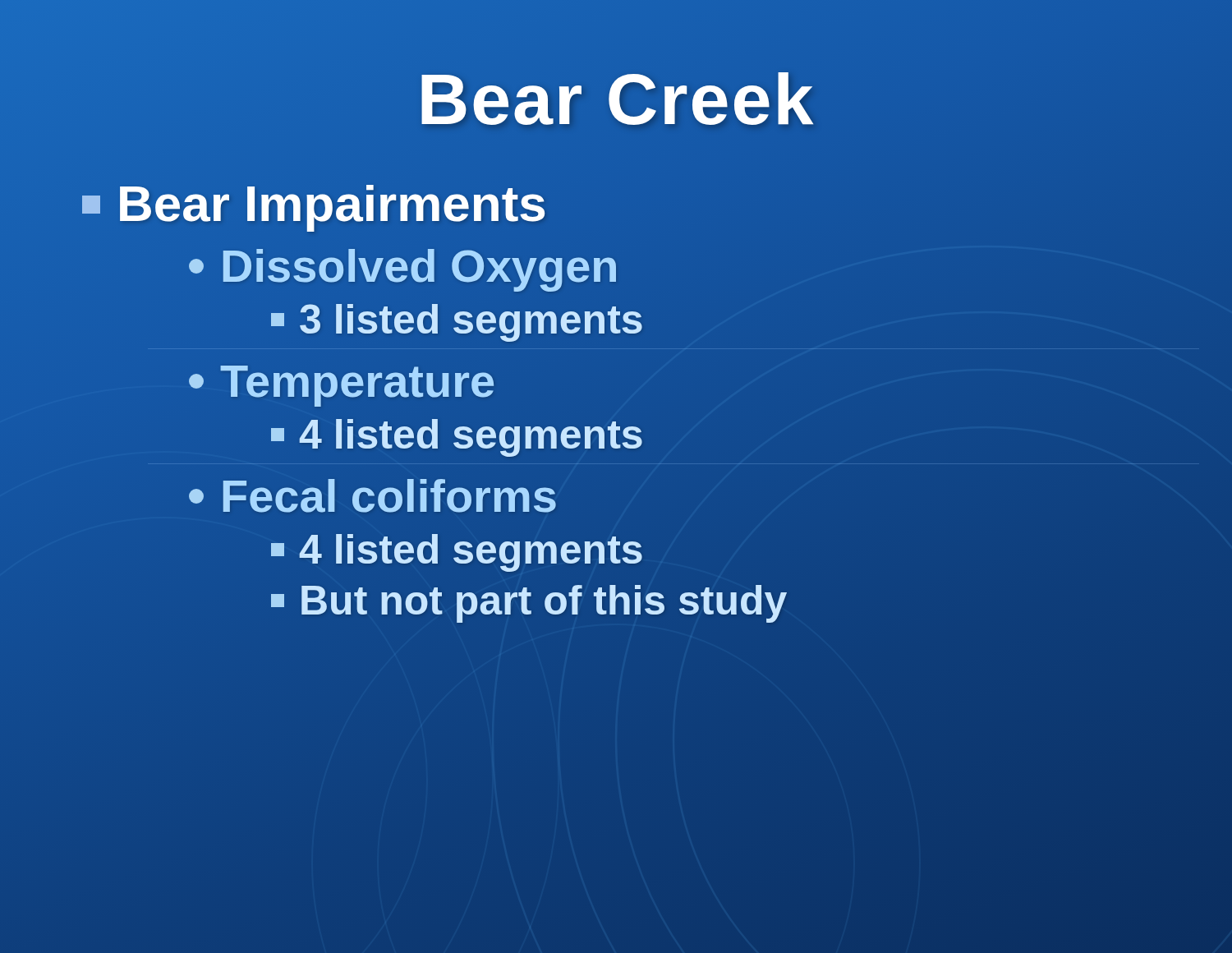Select the text starting "Dissolved Oxygen"

[404, 266]
